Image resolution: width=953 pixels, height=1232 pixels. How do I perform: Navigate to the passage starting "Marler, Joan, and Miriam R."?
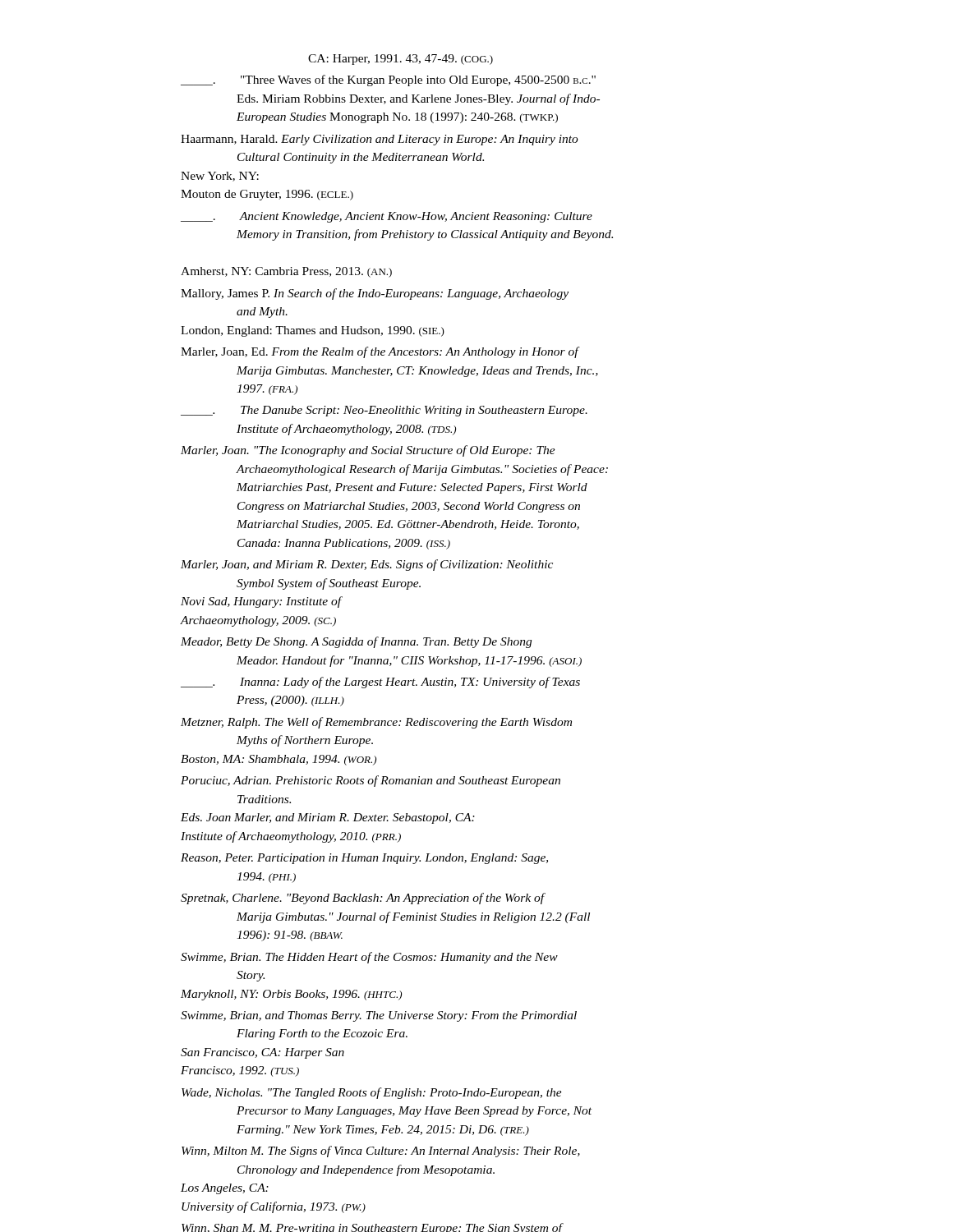[367, 565]
